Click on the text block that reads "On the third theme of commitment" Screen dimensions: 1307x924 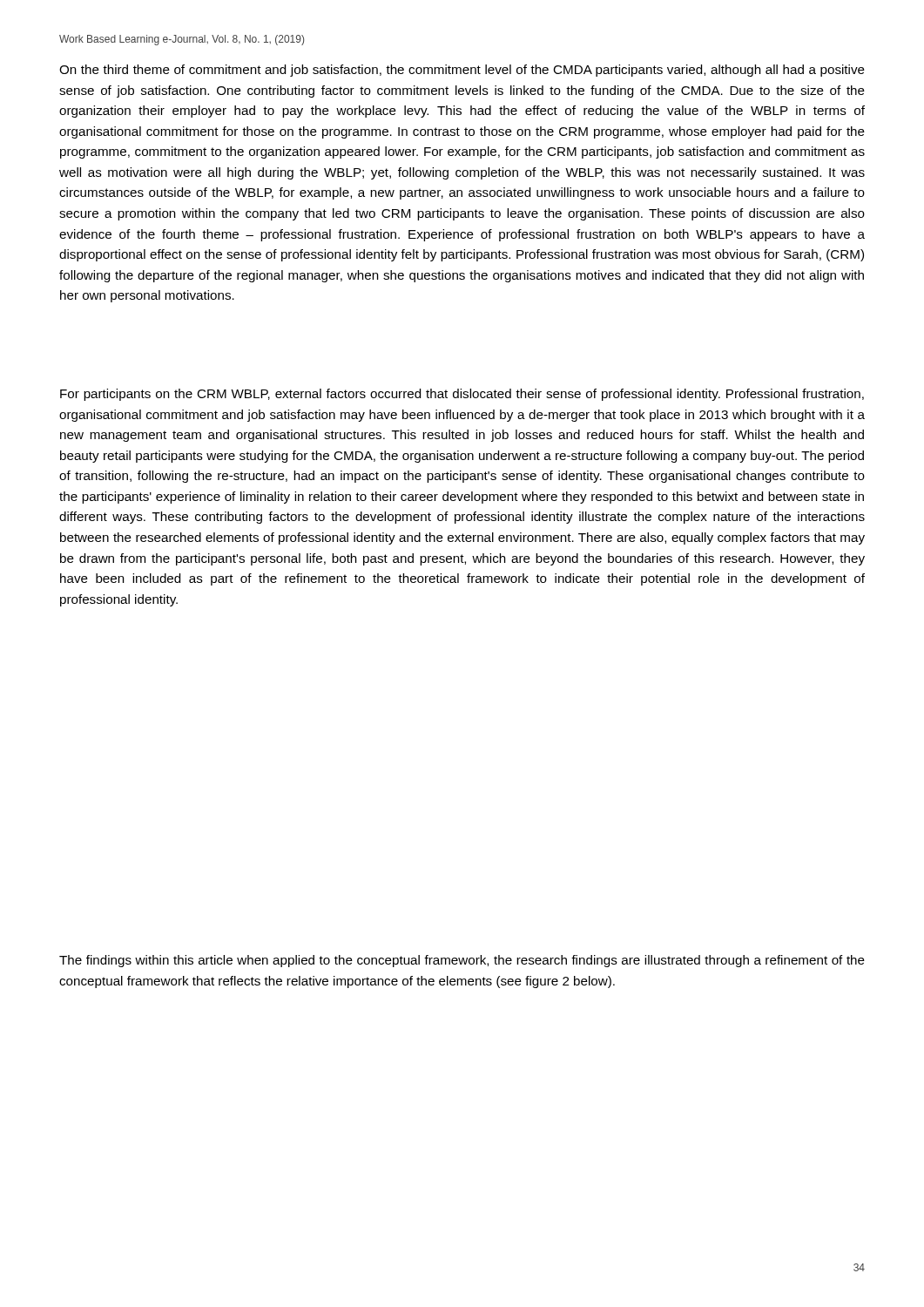[462, 182]
